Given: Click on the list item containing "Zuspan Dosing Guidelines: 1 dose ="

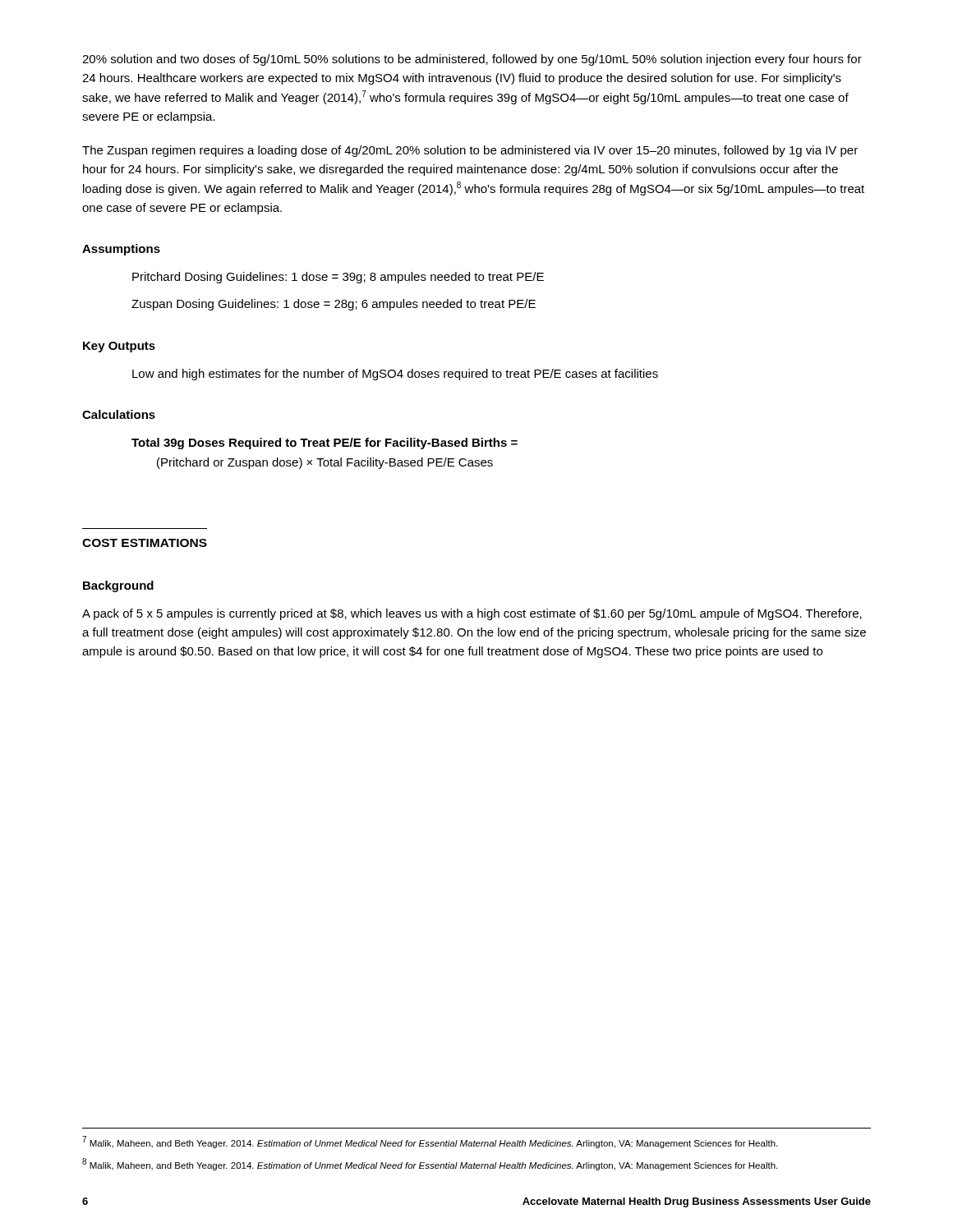Looking at the screenshot, I should (334, 304).
